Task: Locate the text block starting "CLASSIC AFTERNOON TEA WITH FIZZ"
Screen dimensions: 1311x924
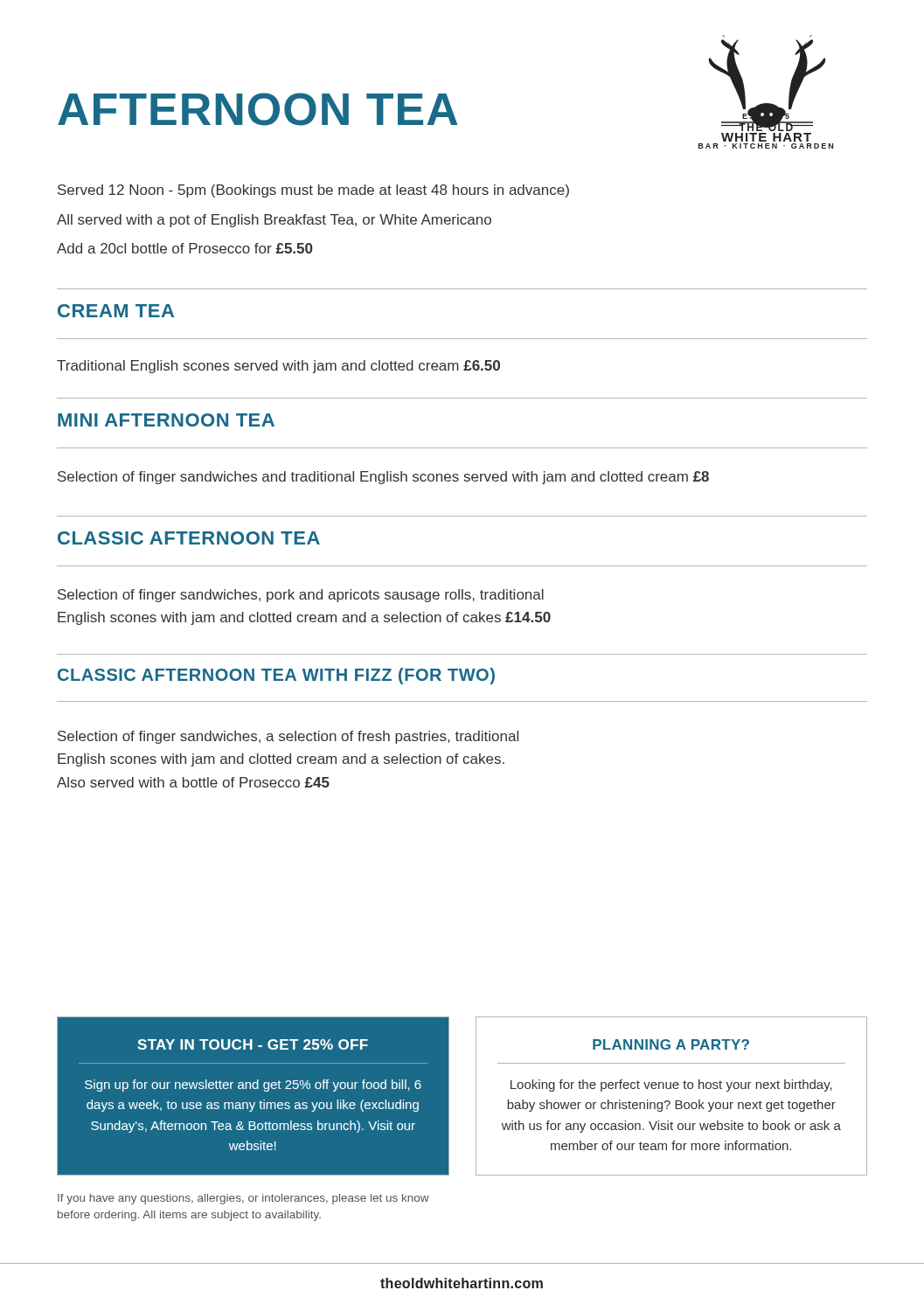Action: 462,678
